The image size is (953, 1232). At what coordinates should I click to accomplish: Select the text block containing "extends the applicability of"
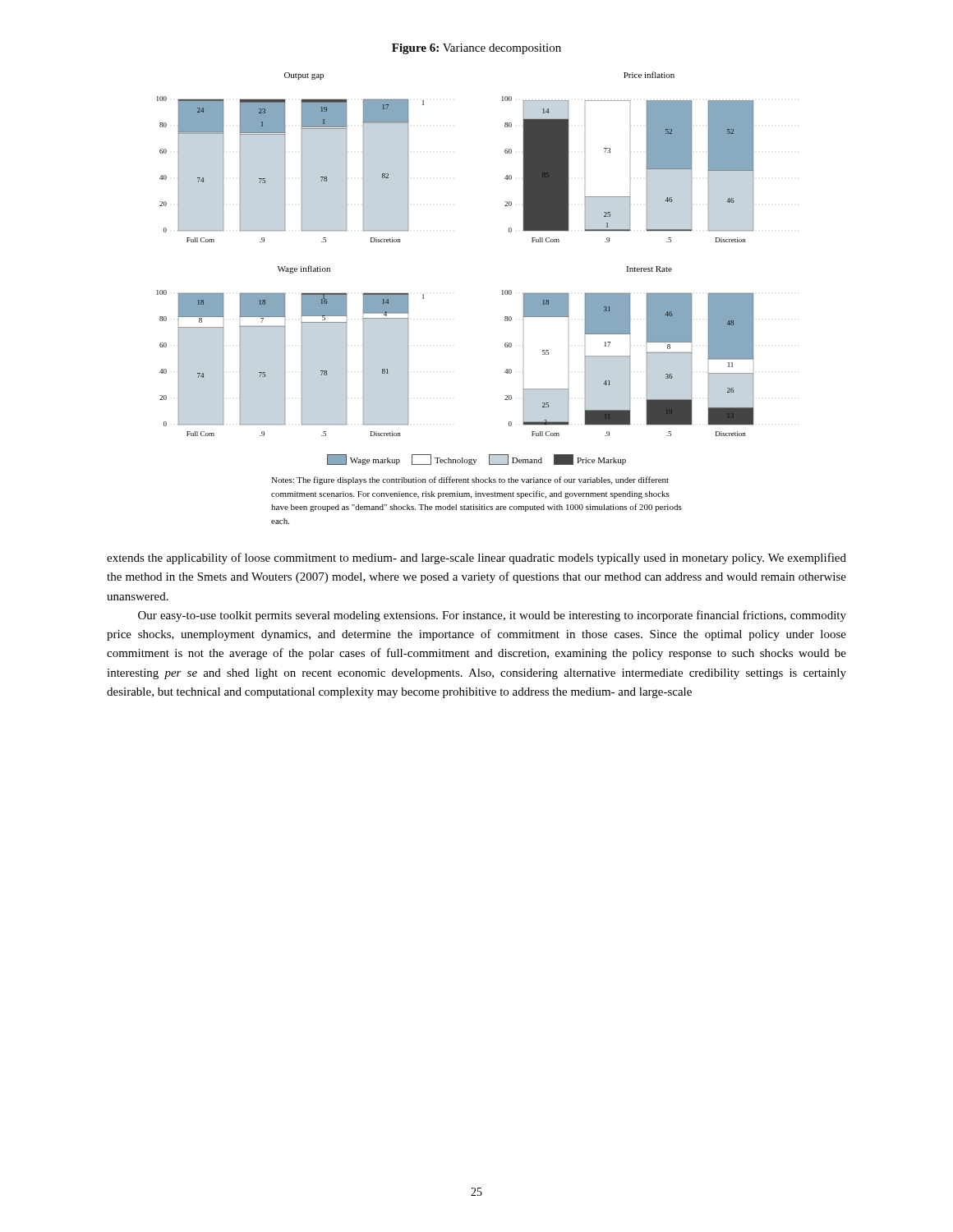pos(476,577)
